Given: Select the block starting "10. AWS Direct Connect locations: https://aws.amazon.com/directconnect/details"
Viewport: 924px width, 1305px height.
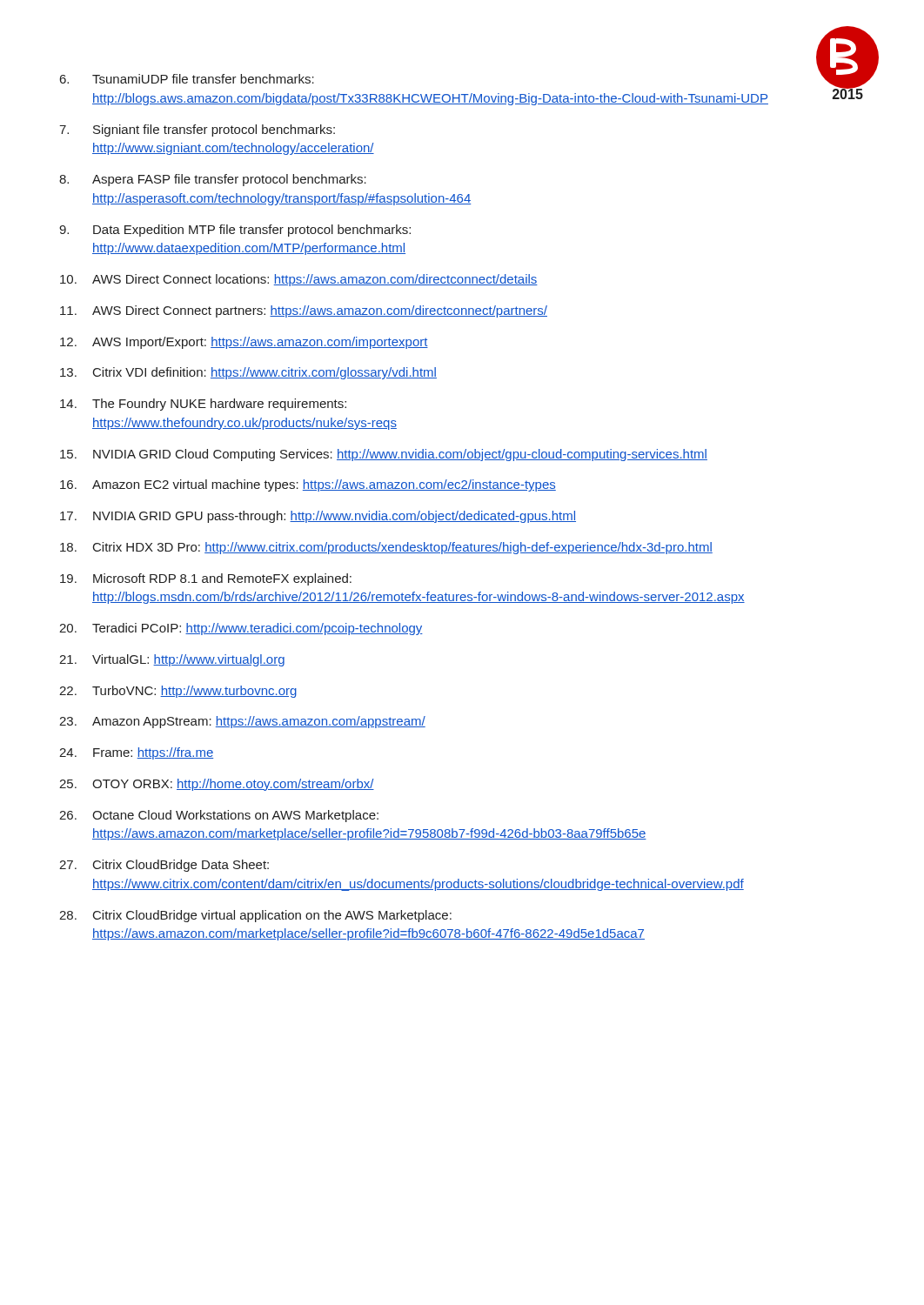Looking at the screenshot, I should pos(462,279).
